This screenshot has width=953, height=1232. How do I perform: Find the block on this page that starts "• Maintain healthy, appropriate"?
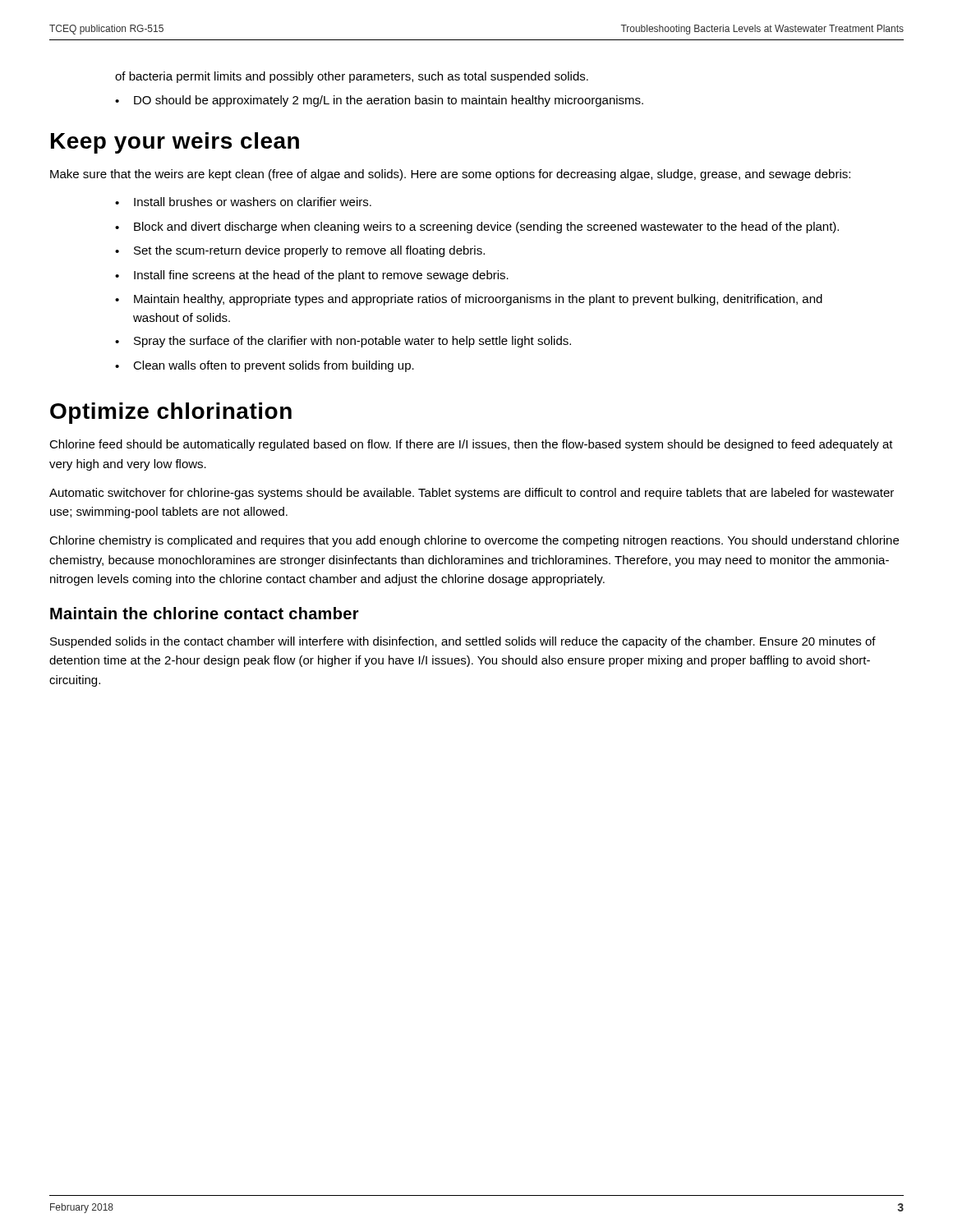(x=493, y=309)
